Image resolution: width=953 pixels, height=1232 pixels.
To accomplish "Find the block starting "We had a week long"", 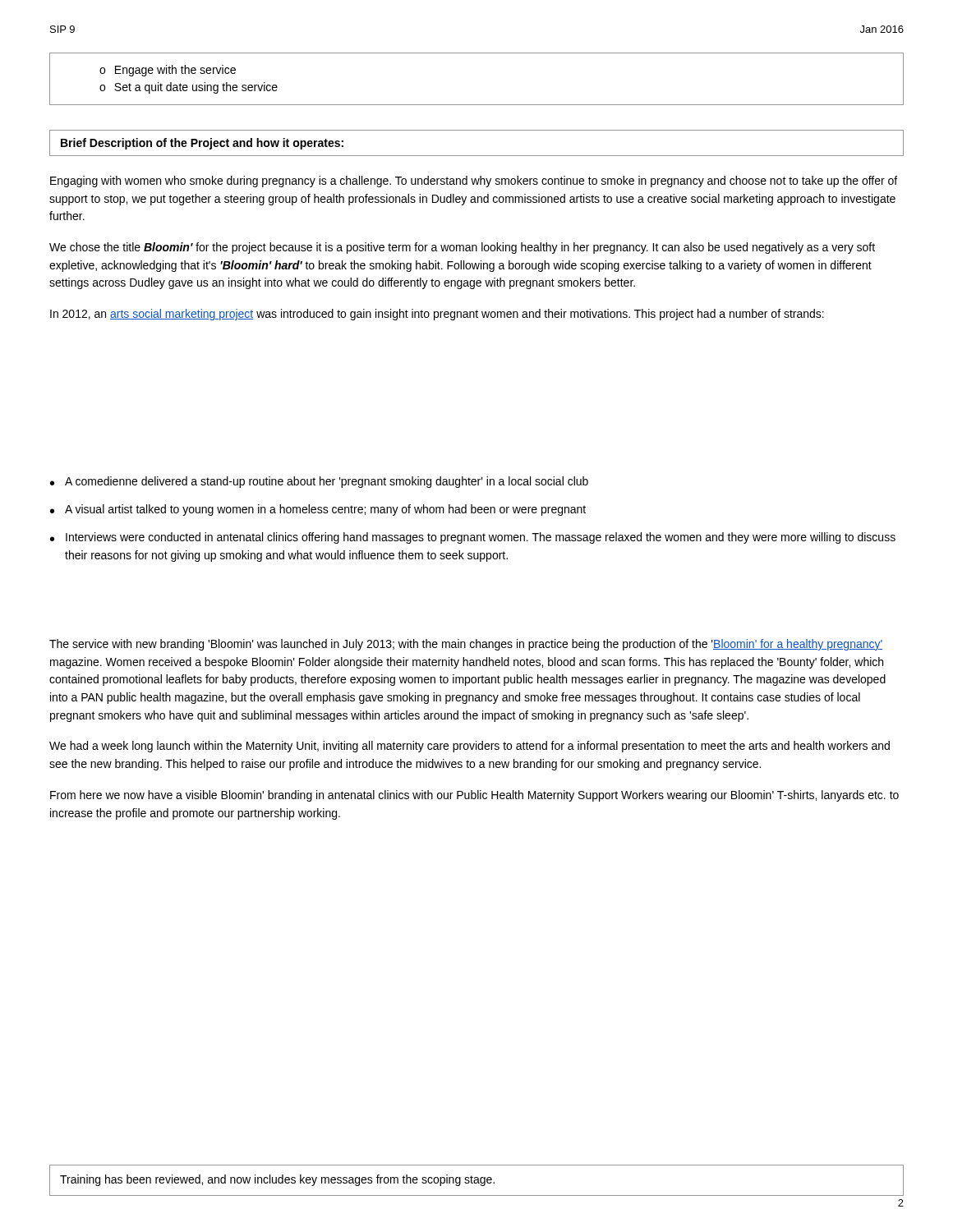I will coord(470,755).
